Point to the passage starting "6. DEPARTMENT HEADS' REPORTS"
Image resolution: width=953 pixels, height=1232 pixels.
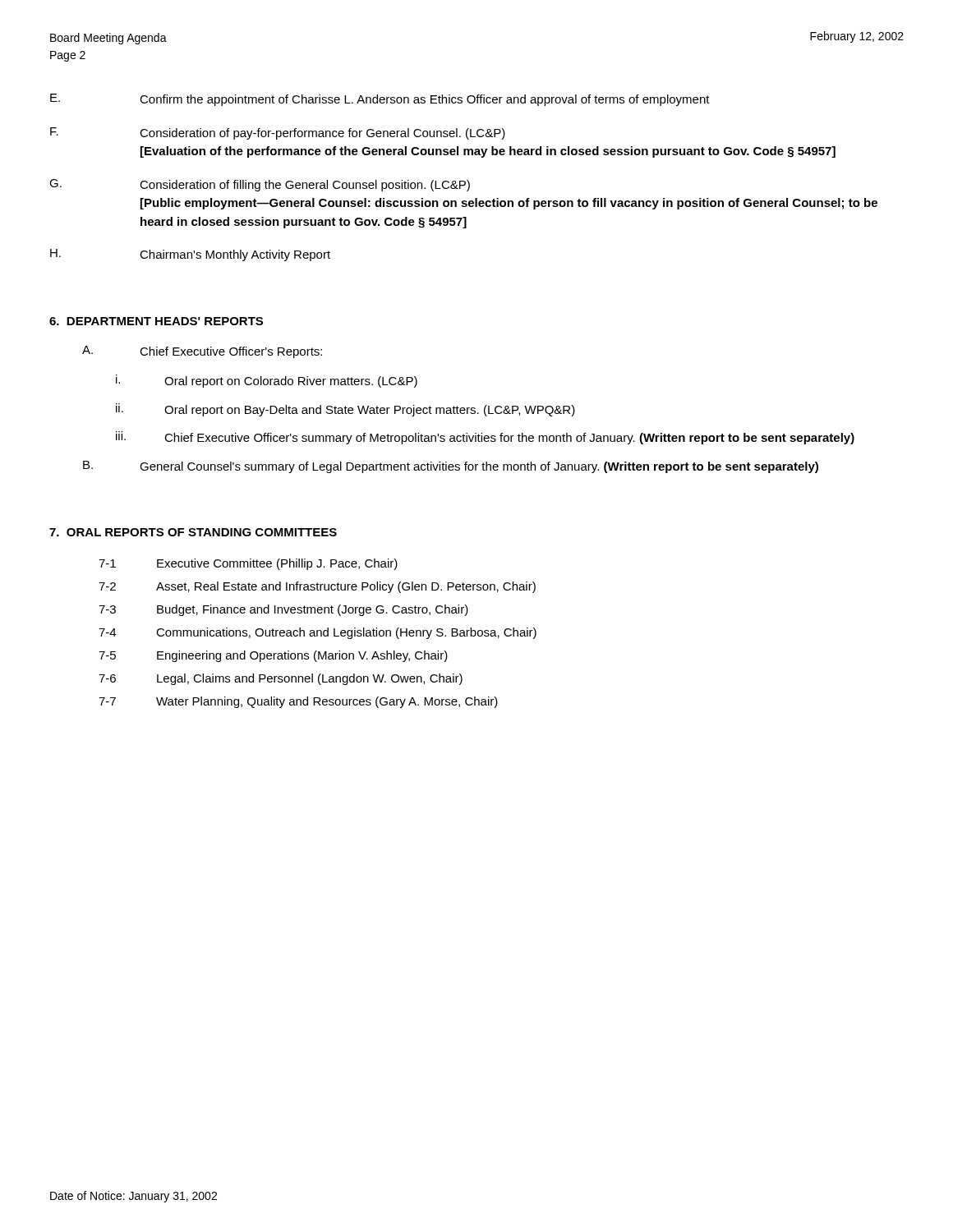[156, 320]
